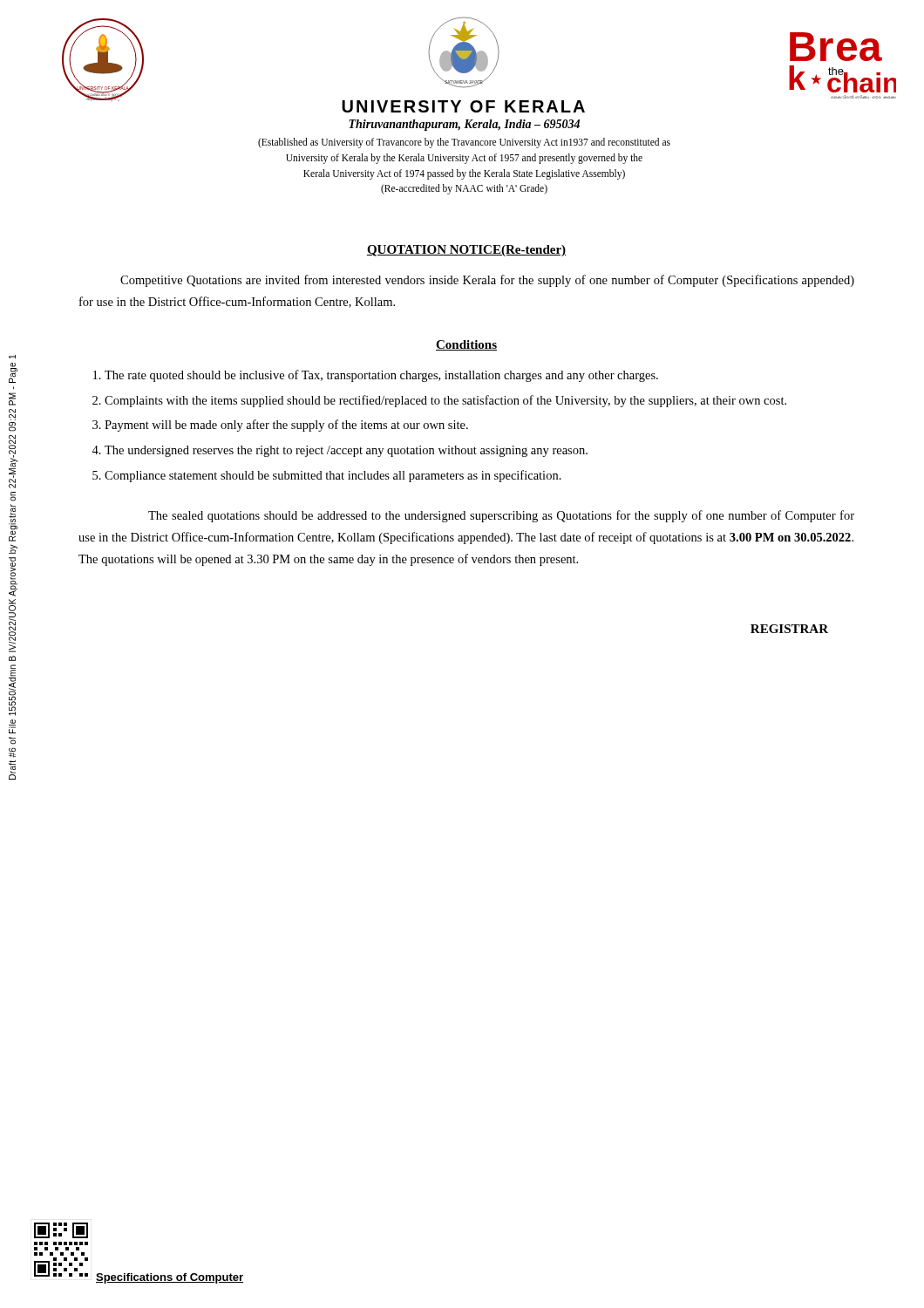Locate the text starting "Compliance statement should"
This screenshot has width=924, height=1308.
coord(333,475)
